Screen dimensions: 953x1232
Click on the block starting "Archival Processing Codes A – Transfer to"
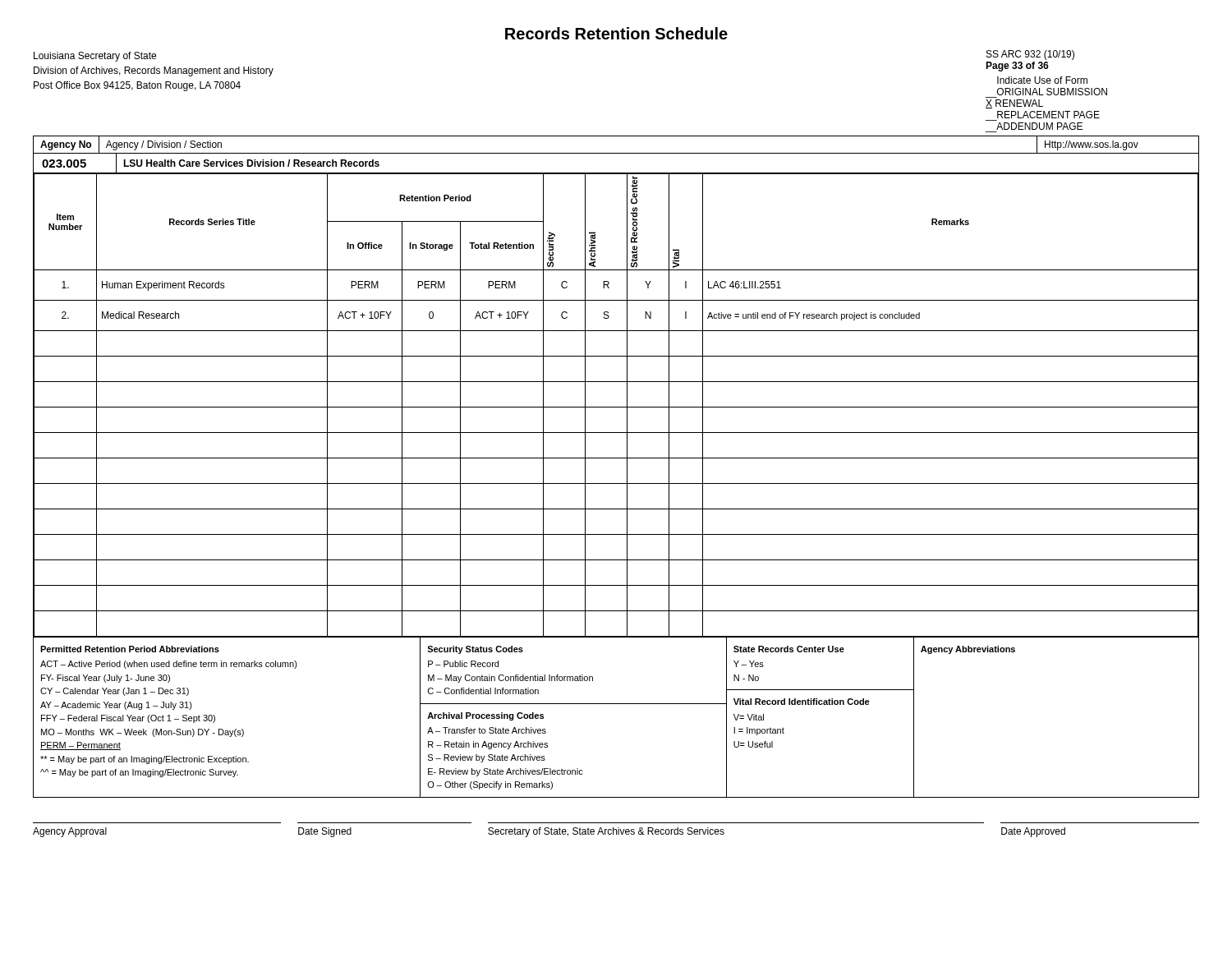(485, 716)
